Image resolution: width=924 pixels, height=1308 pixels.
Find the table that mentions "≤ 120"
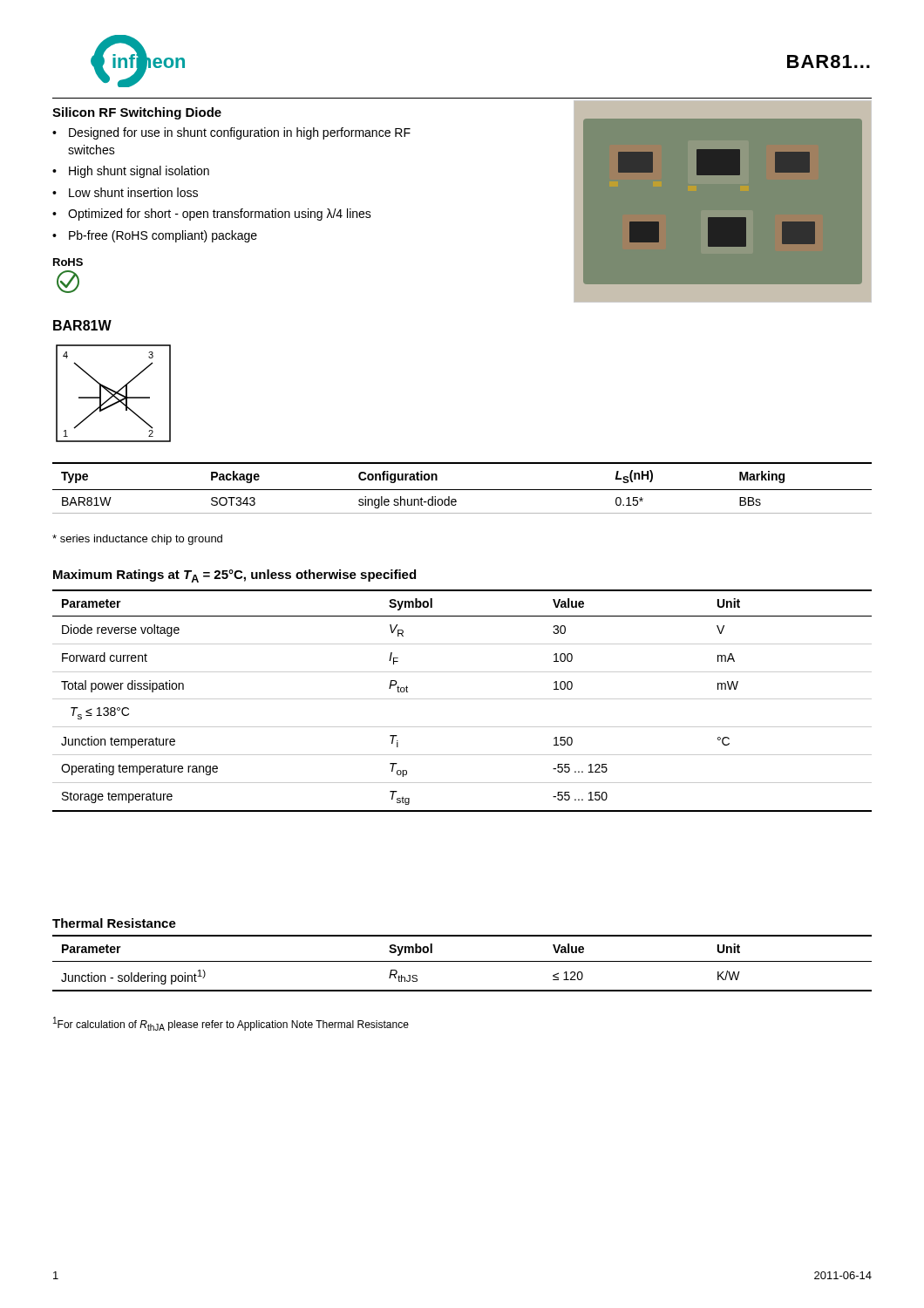tap(462, 963)
